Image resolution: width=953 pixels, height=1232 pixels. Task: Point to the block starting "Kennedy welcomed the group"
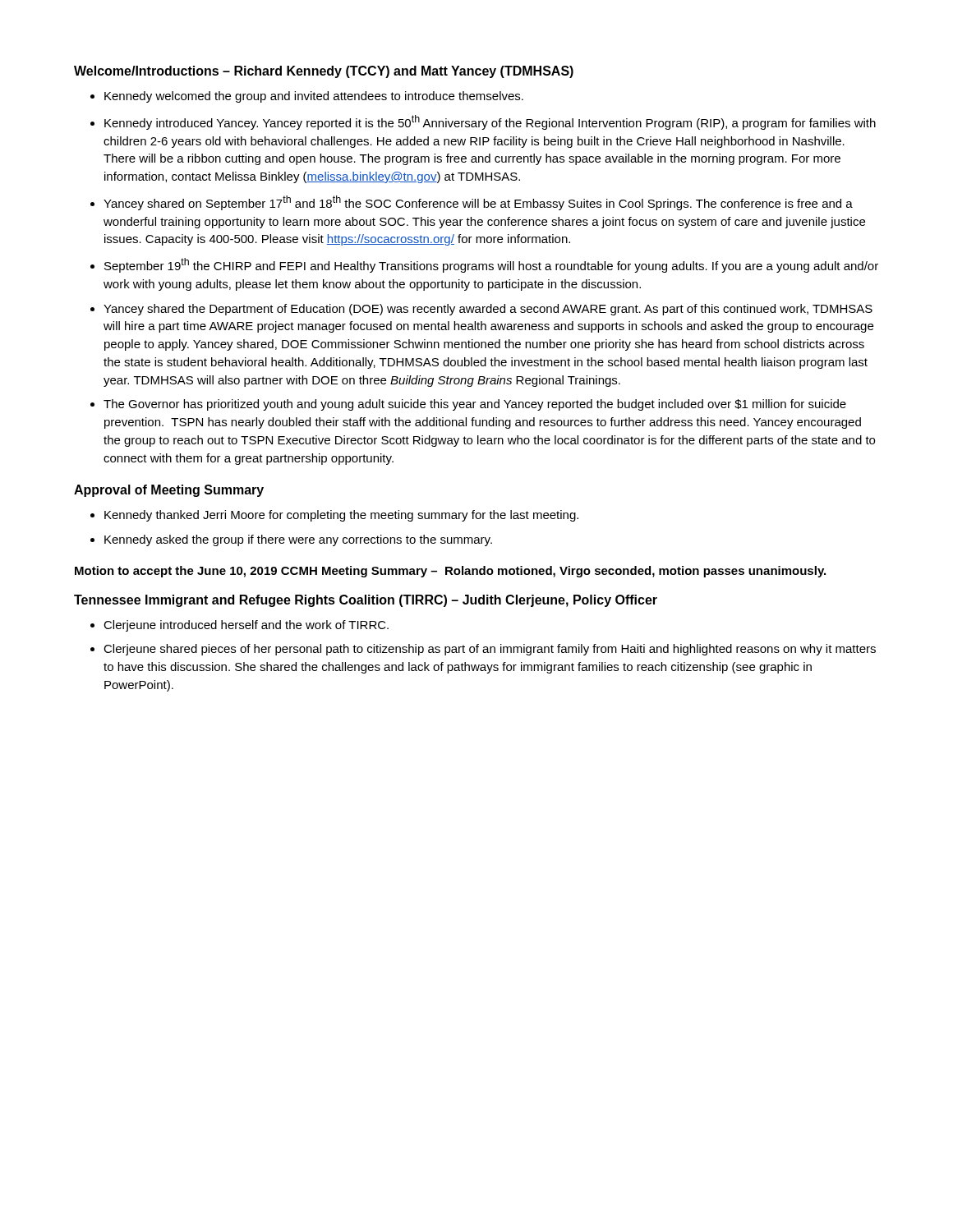point(314,96)
